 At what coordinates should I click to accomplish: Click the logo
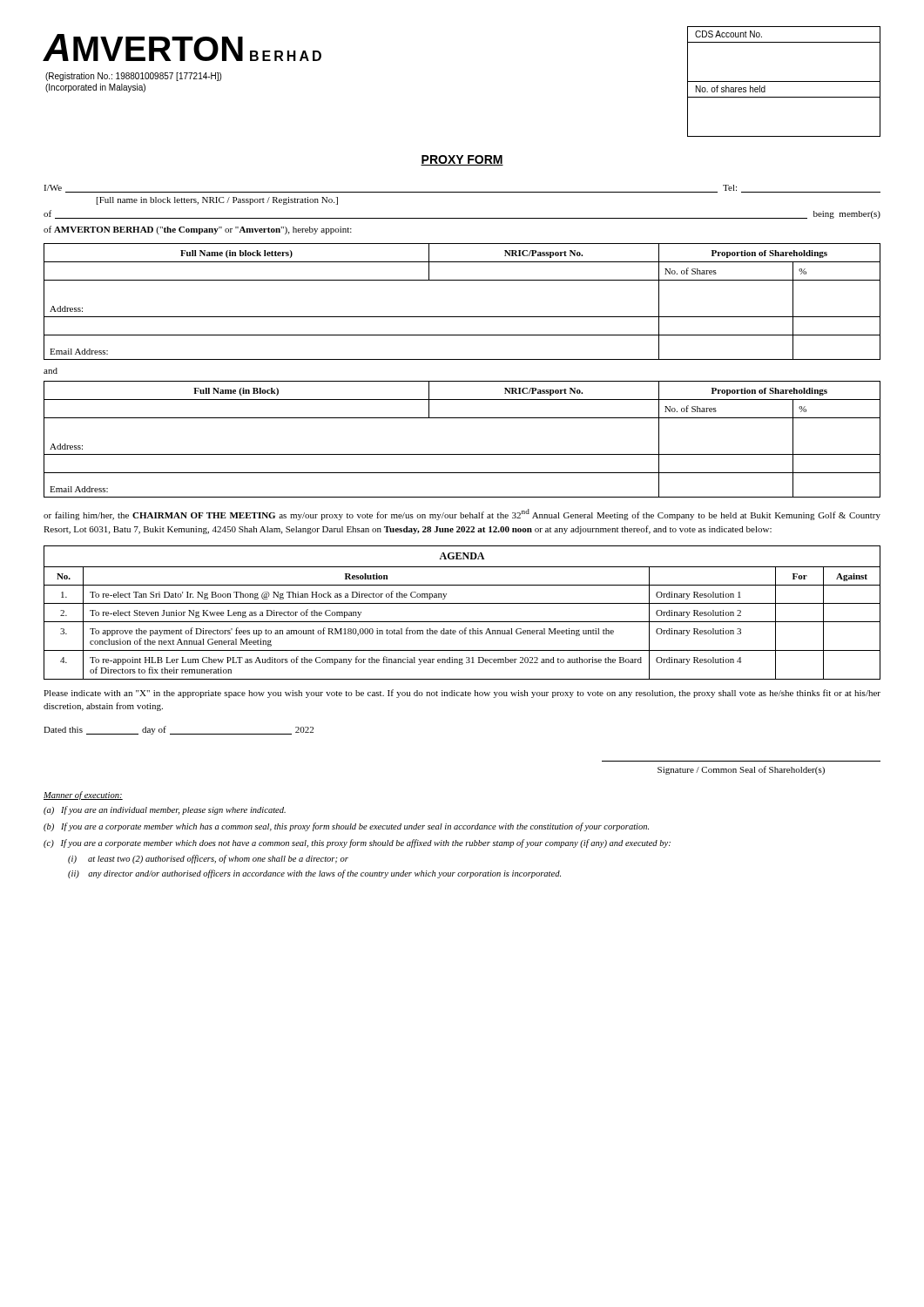tap(184, 59)
